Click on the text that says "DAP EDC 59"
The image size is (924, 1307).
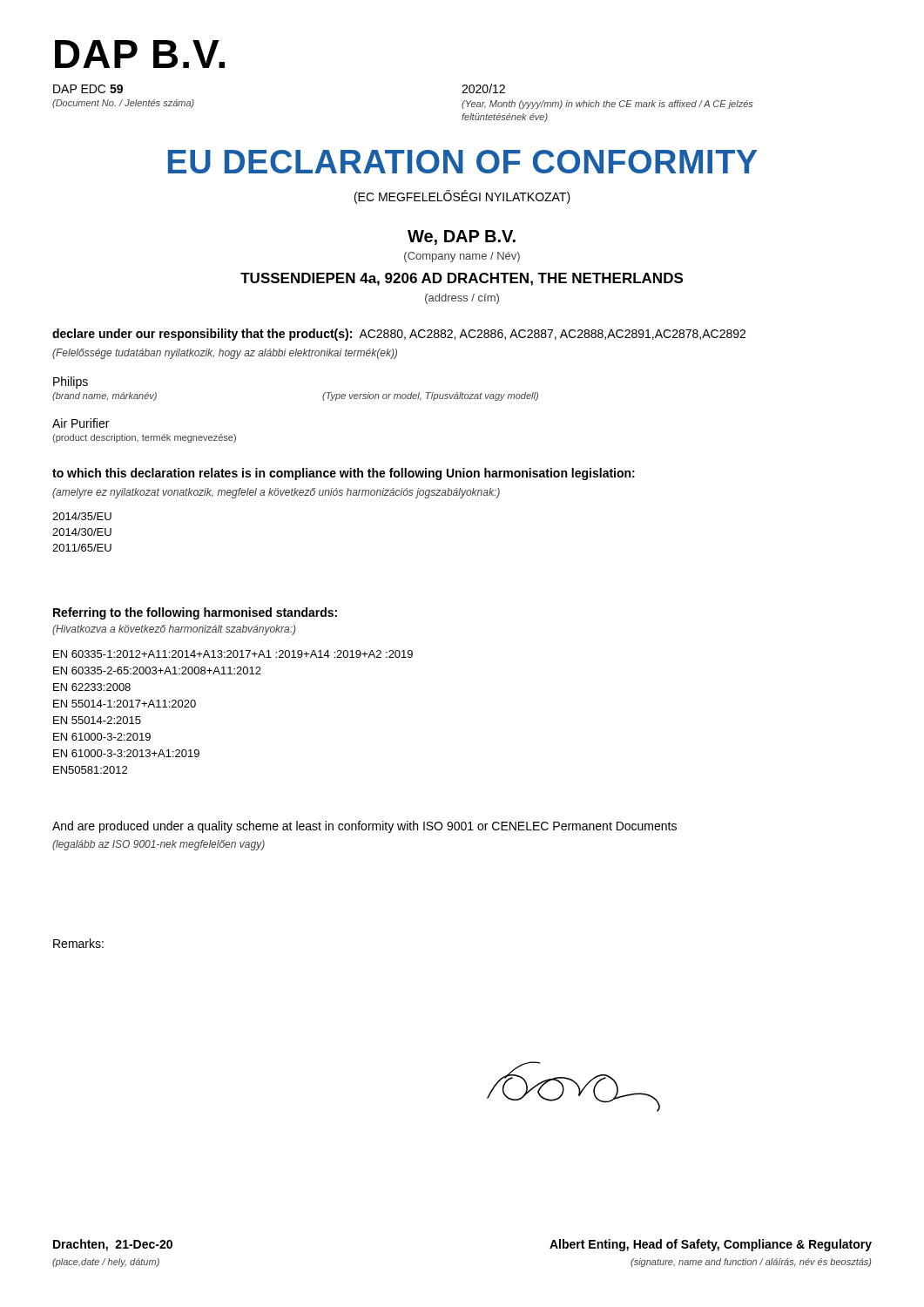click(x=88, y=89)
